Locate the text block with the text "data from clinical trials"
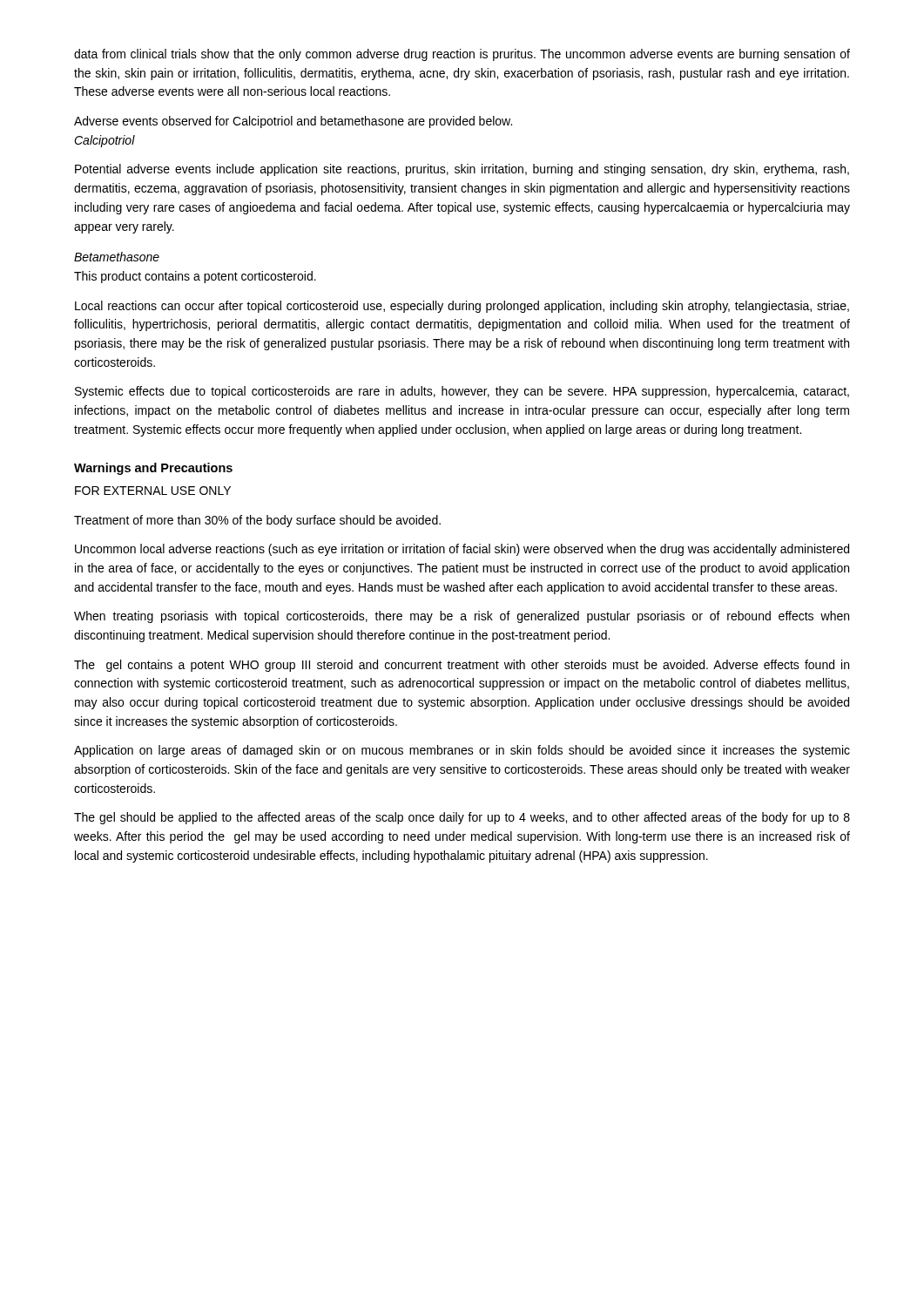 462,73
